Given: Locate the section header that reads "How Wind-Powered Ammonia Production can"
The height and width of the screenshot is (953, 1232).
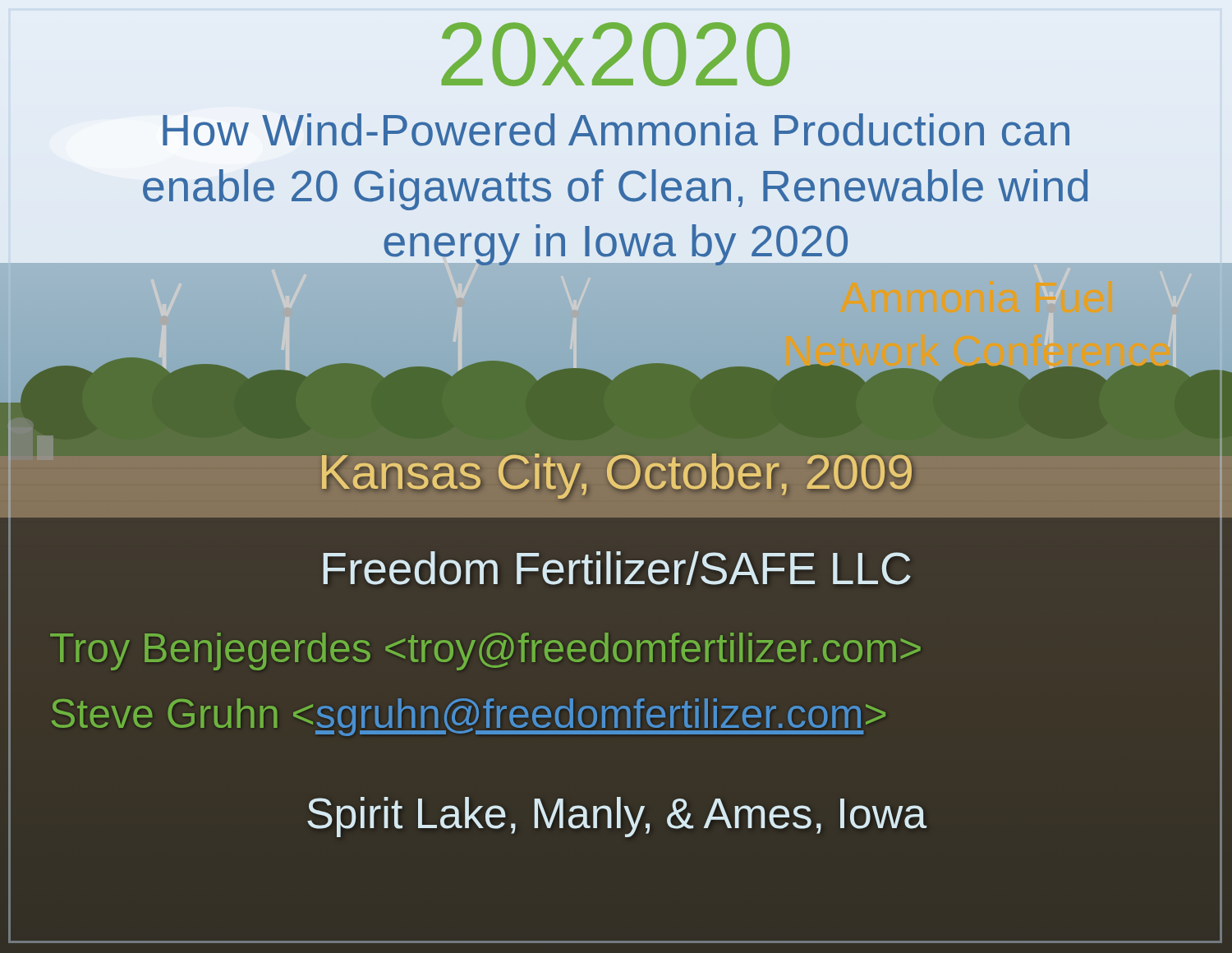Looking at the screenshot, I should [616, 185].
